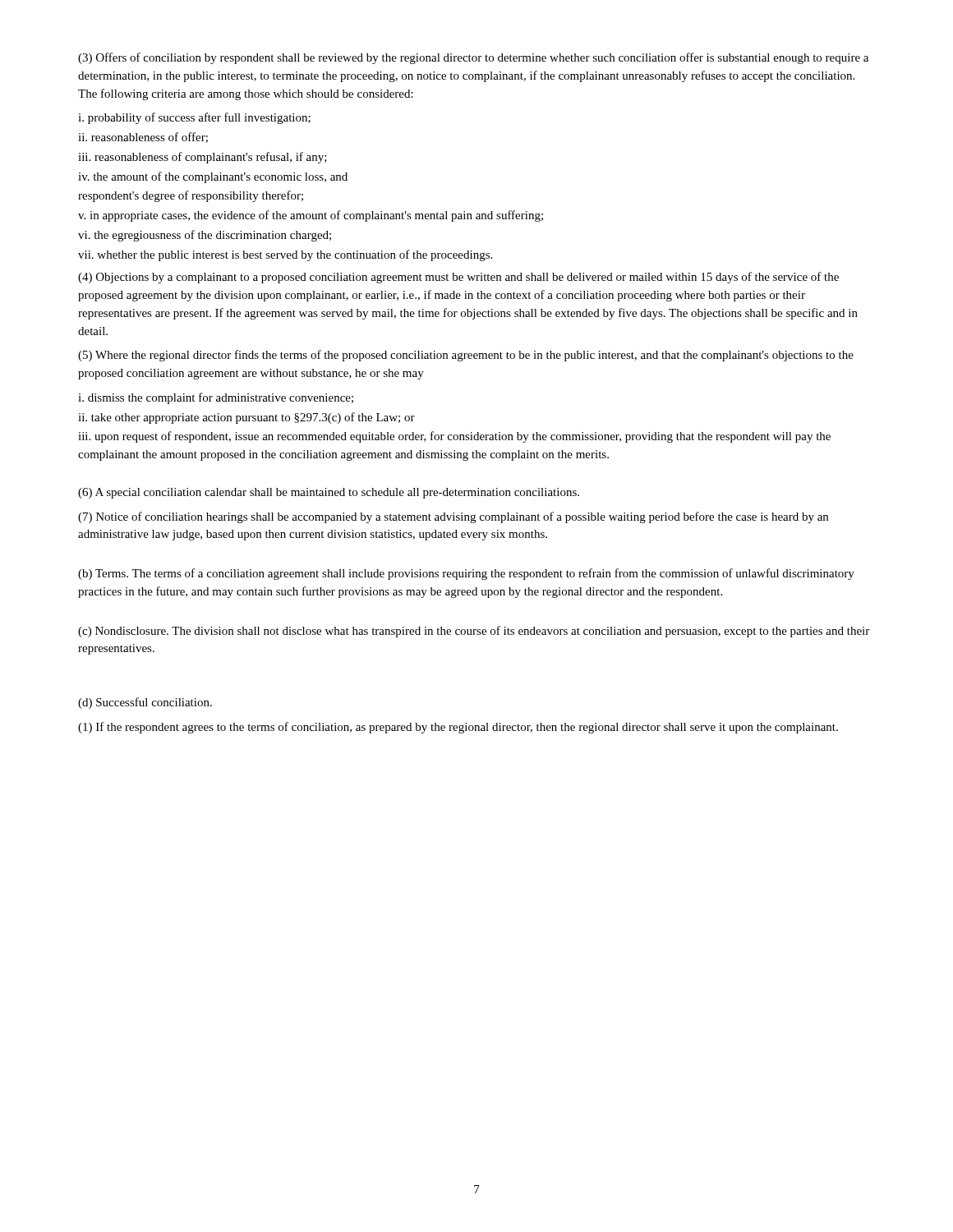Find the text block starting "(6) A special conciliation calendar shall be maintained"
This screenshot has height=1232, width=953.
pos(476,492)
